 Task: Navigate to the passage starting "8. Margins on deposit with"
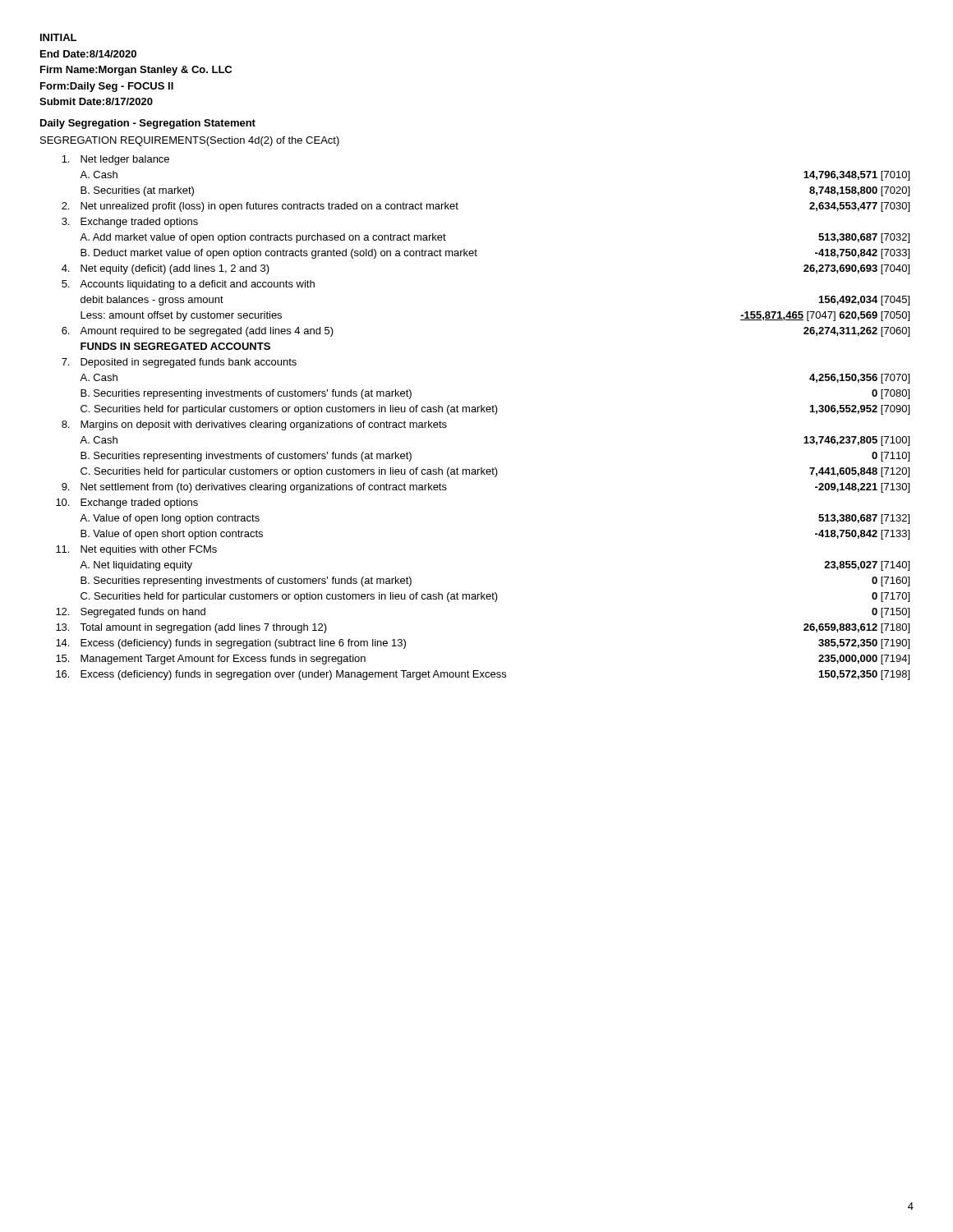(254, 425)
